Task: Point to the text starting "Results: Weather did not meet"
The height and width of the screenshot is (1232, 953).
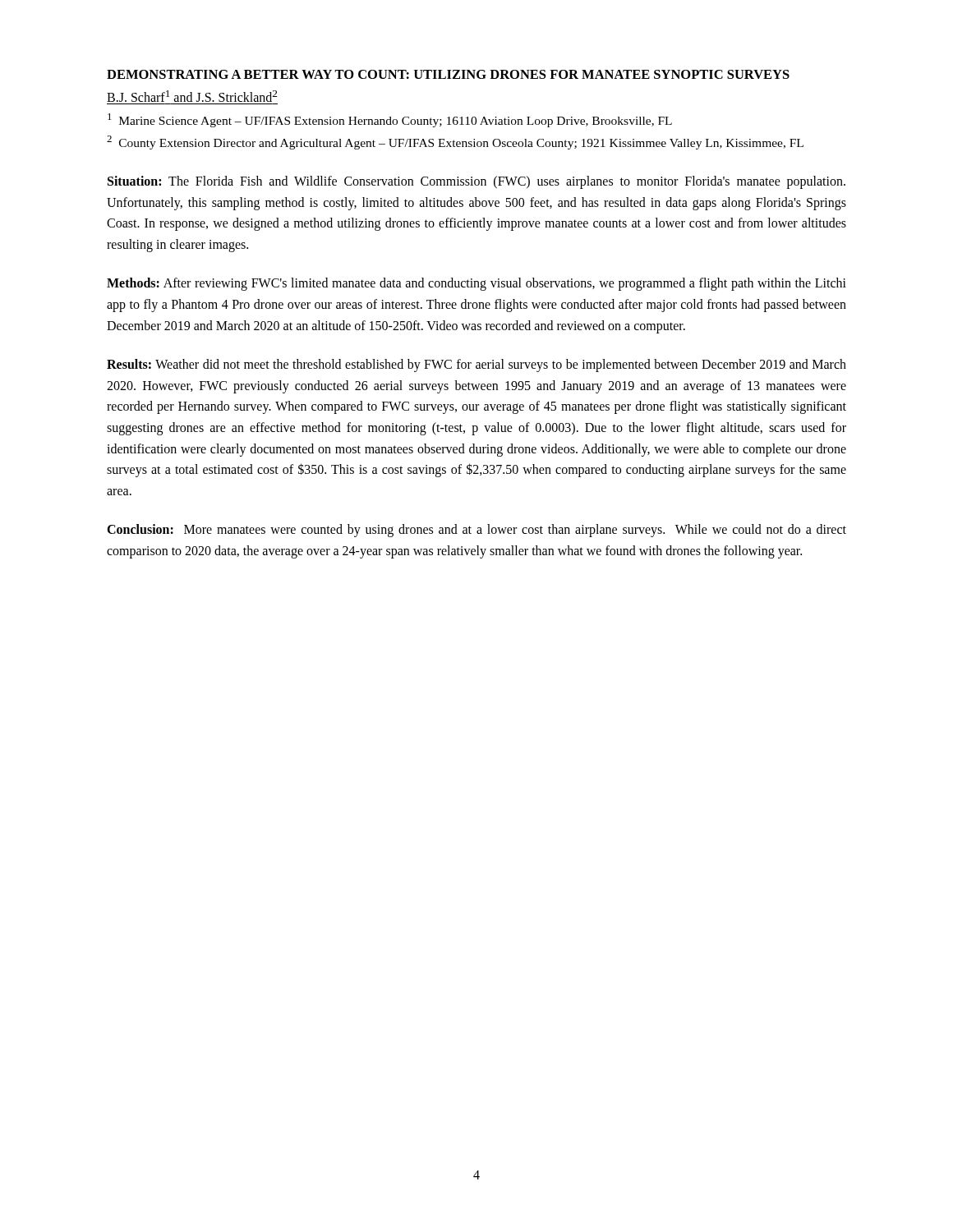Action: (476, 428)
